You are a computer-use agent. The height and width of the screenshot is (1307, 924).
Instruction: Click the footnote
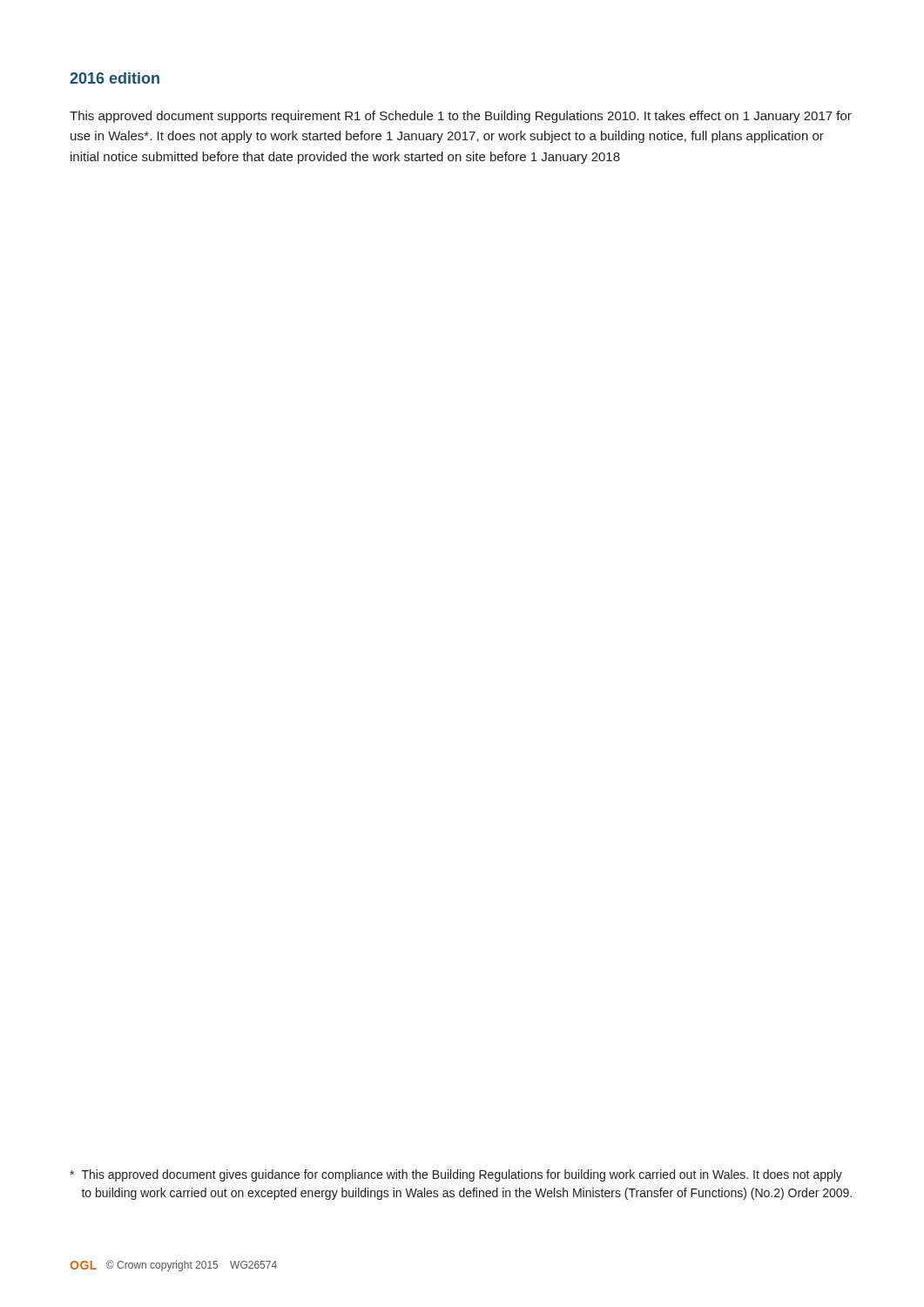pyautogui.click(x=462, y=1184)
